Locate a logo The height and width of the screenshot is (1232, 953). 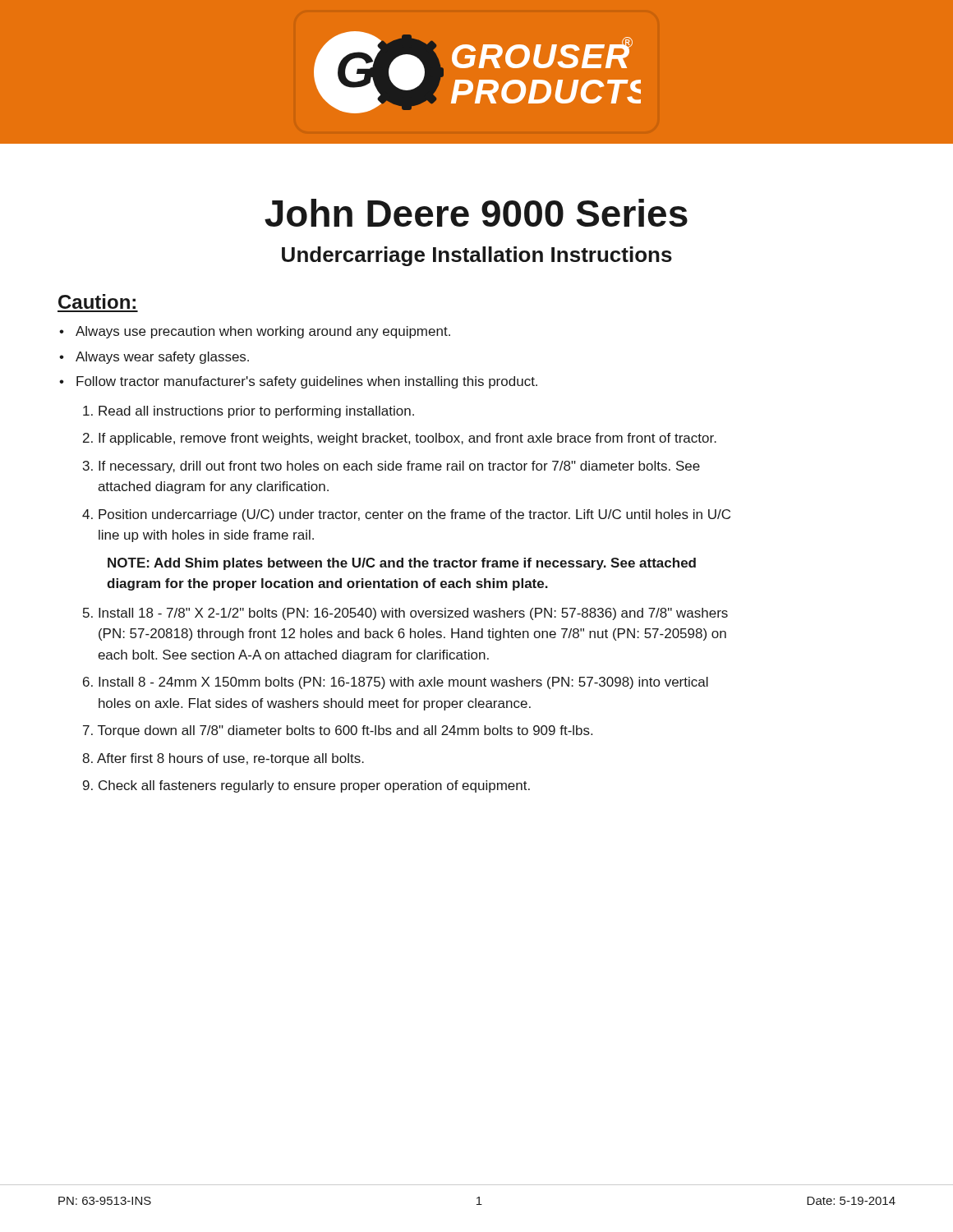(476, 72)
